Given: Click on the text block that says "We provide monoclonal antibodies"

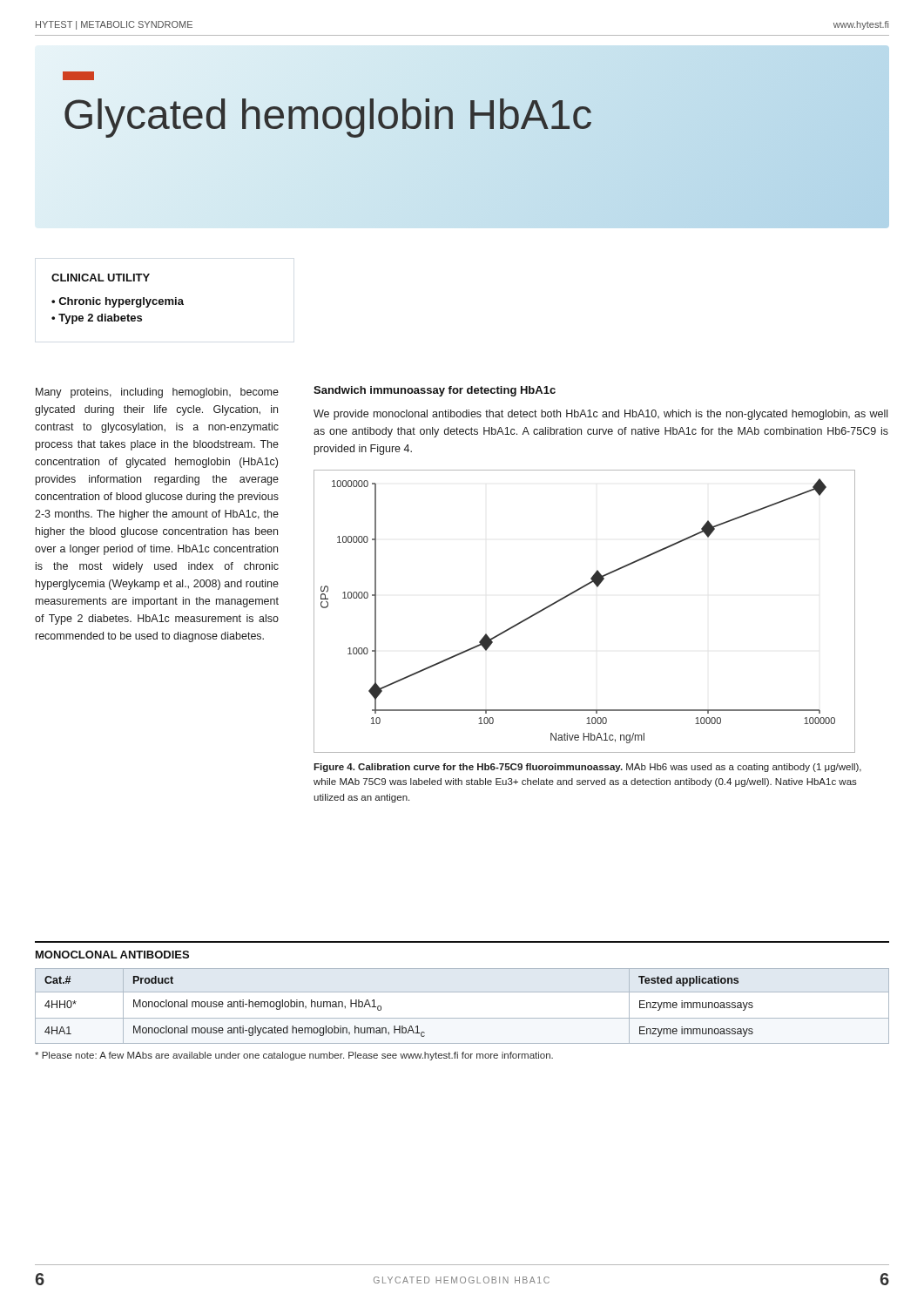Looking at the screenshot, I should [x=601, y=431].
